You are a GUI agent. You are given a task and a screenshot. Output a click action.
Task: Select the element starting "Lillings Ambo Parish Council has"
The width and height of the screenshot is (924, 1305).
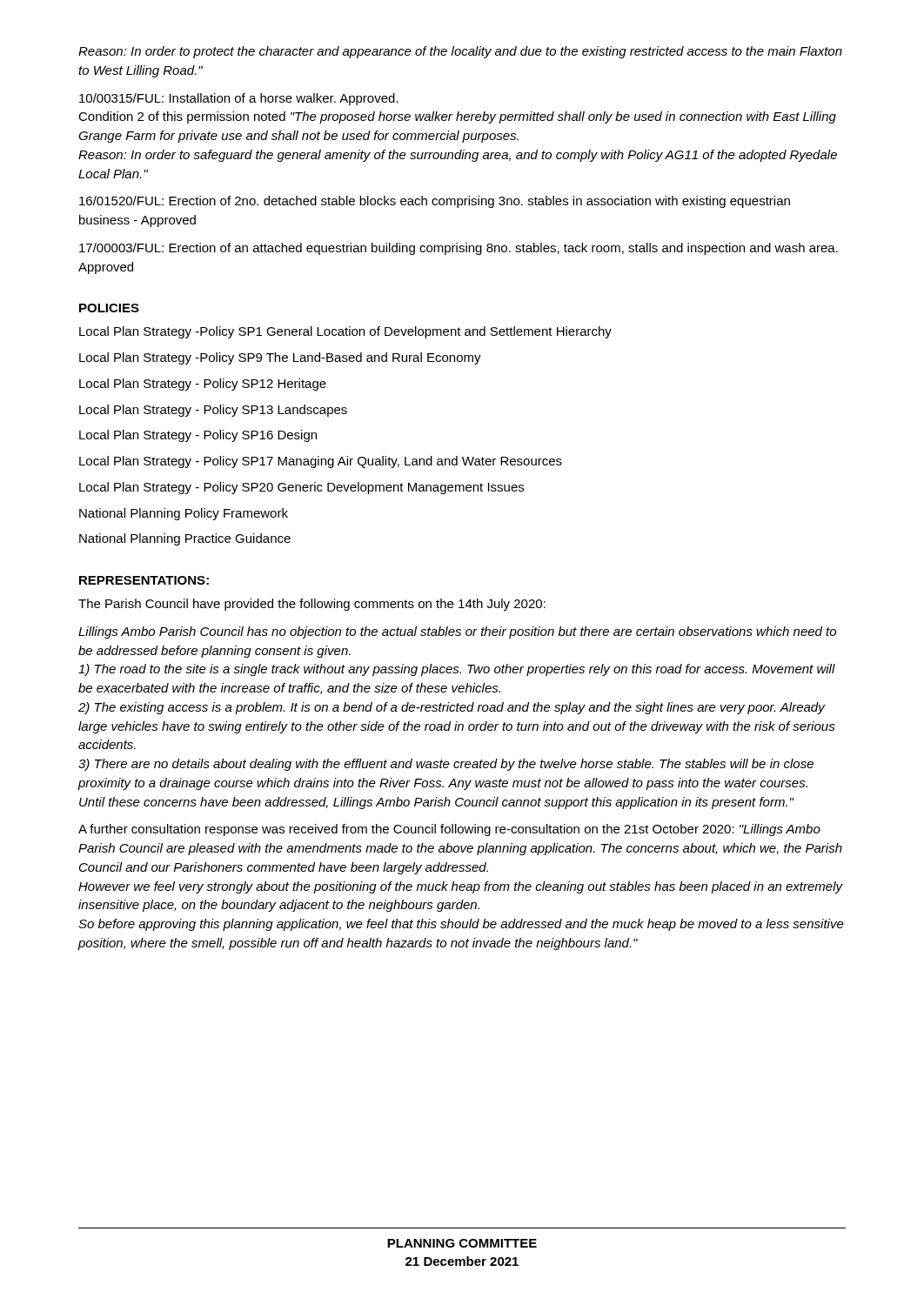pyautogui.click(x=462, y=716)
